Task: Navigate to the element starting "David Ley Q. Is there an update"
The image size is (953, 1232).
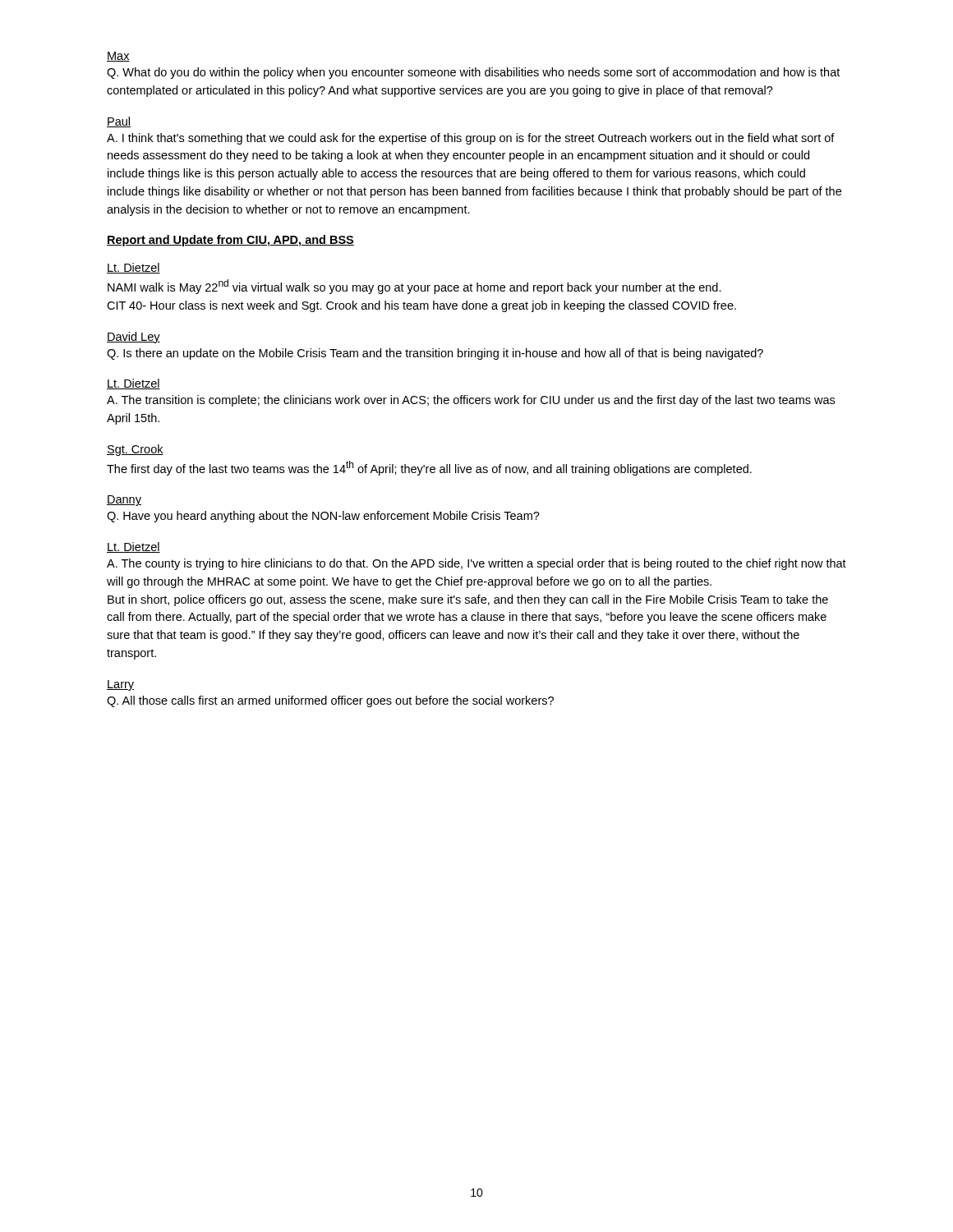Action: click(476, 346)
